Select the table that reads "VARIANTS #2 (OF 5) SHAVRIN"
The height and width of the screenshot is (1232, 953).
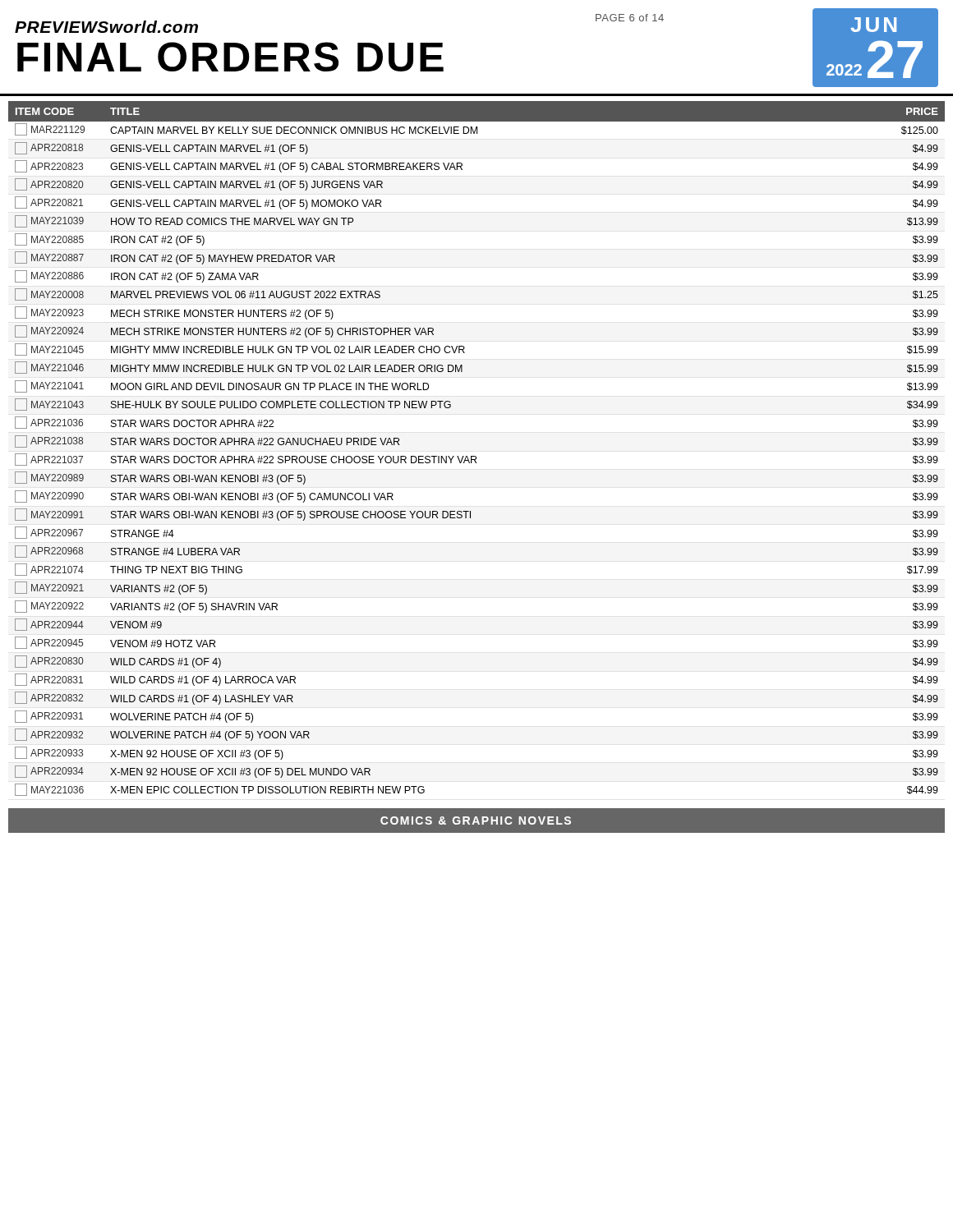click(476, 450)
